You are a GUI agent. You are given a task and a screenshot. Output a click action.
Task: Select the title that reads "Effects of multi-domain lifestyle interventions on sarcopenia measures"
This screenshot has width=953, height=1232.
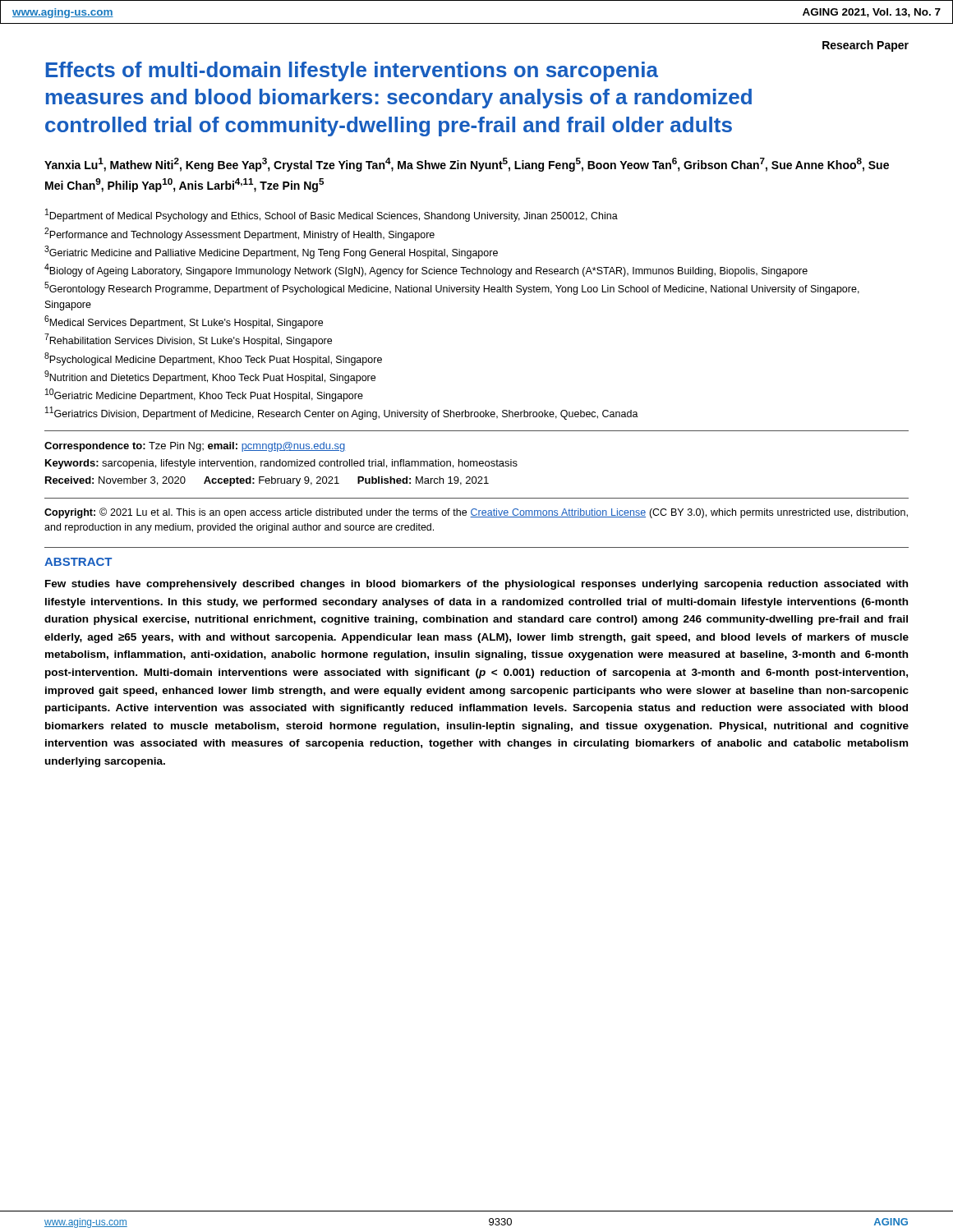(399, 97)
